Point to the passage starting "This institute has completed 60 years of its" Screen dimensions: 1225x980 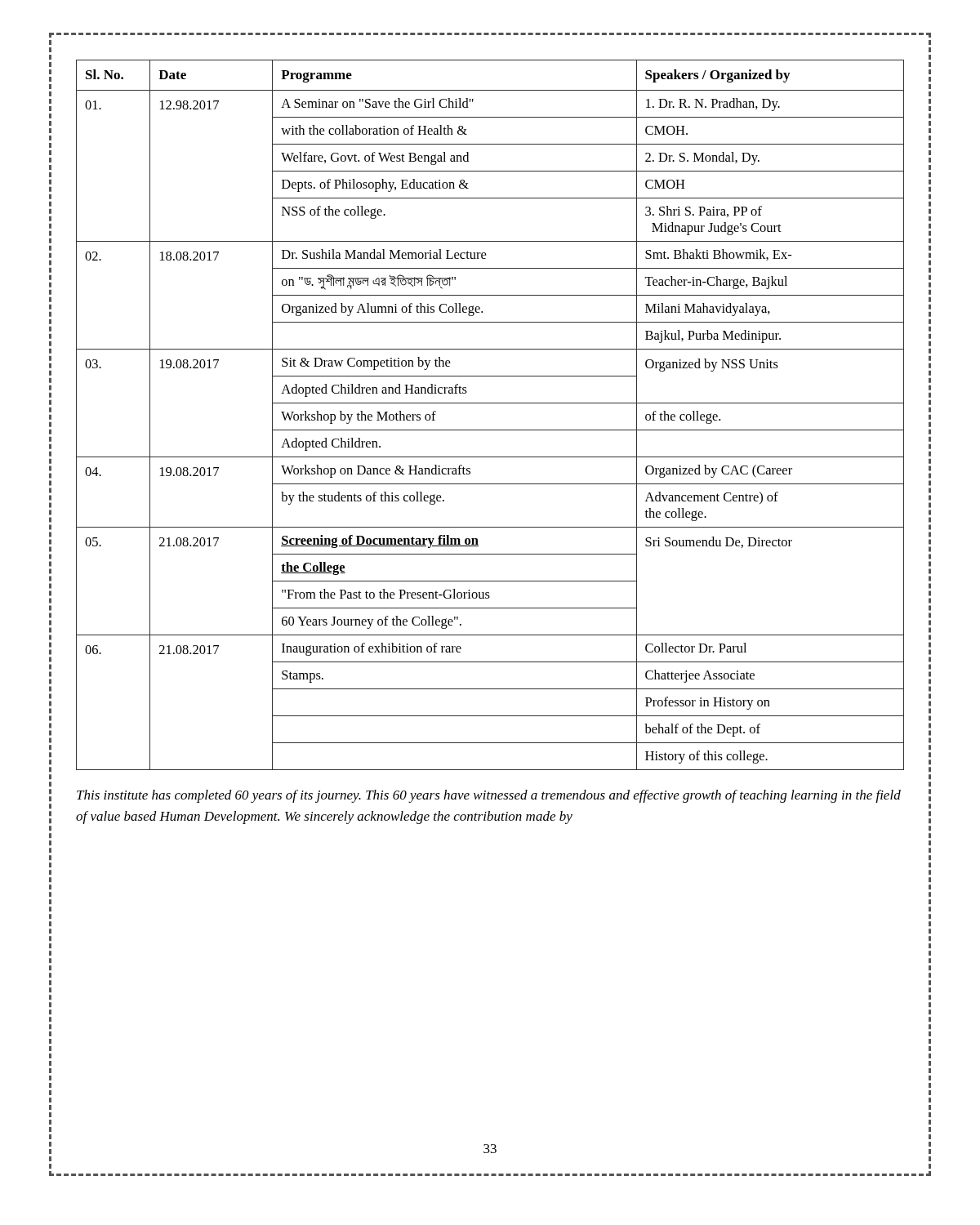pos(488,806)
